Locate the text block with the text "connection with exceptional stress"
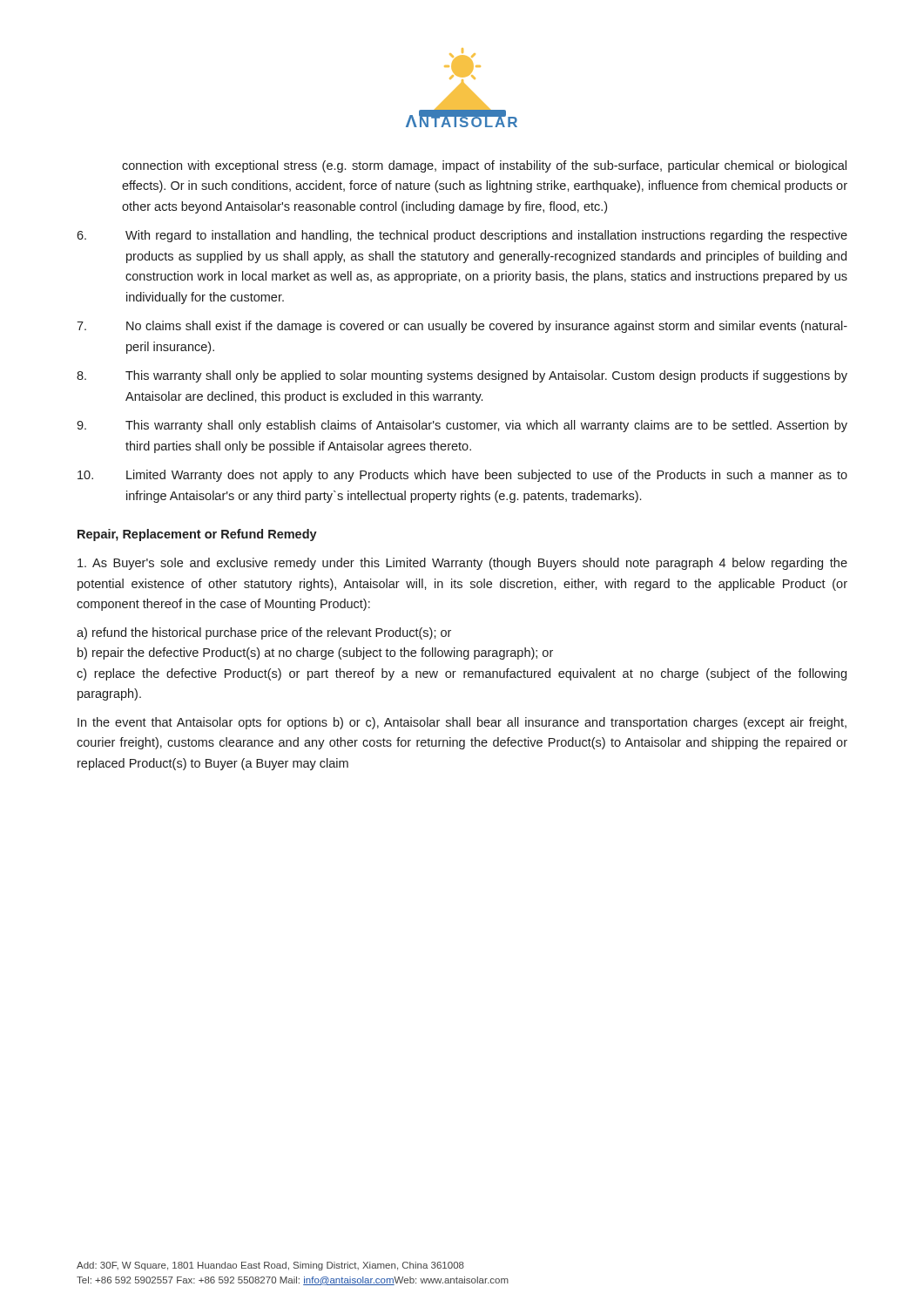The width and height of the screenshot is (924, 1307). click(x=485, y=186)
